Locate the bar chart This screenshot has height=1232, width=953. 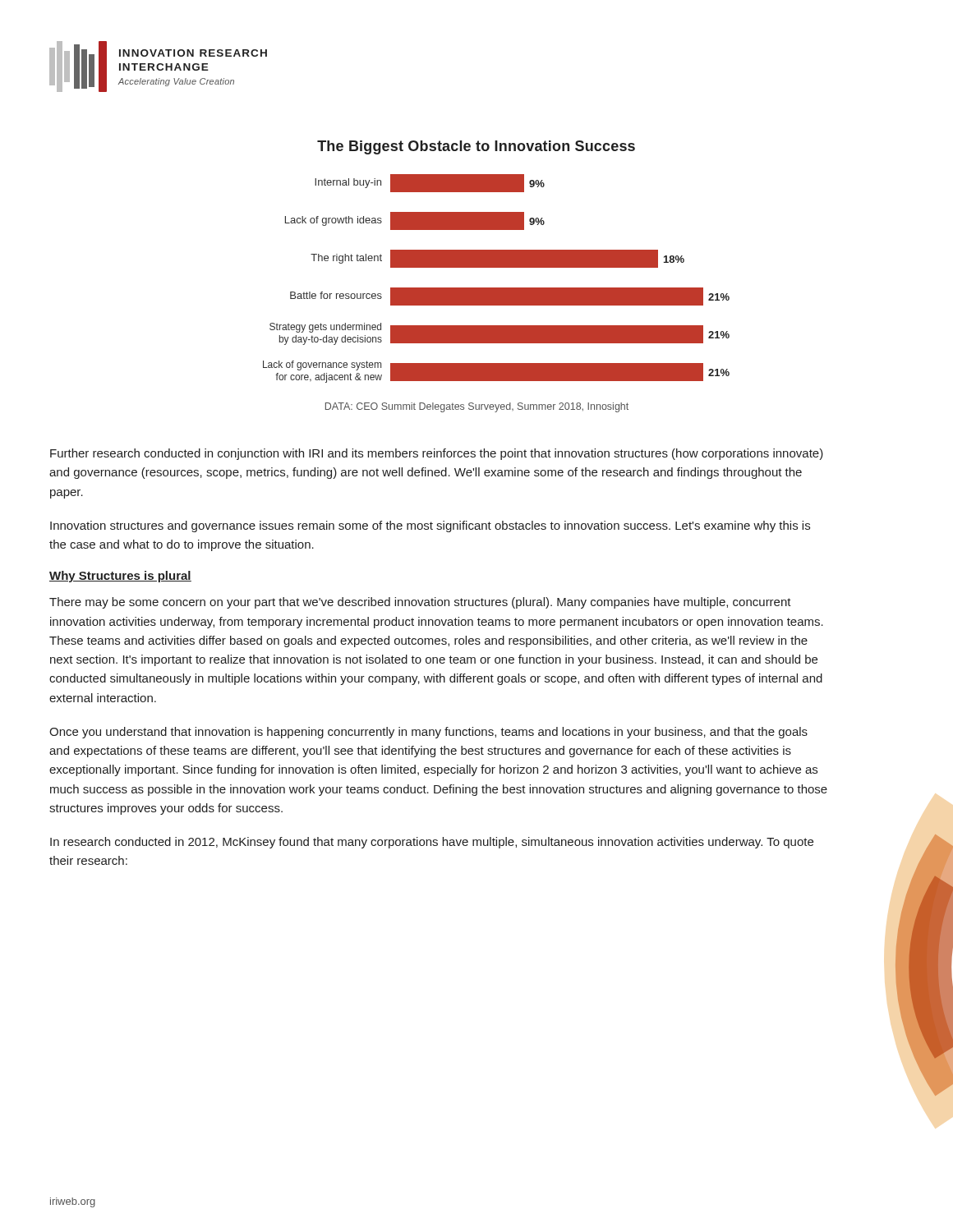coord(452,280)
